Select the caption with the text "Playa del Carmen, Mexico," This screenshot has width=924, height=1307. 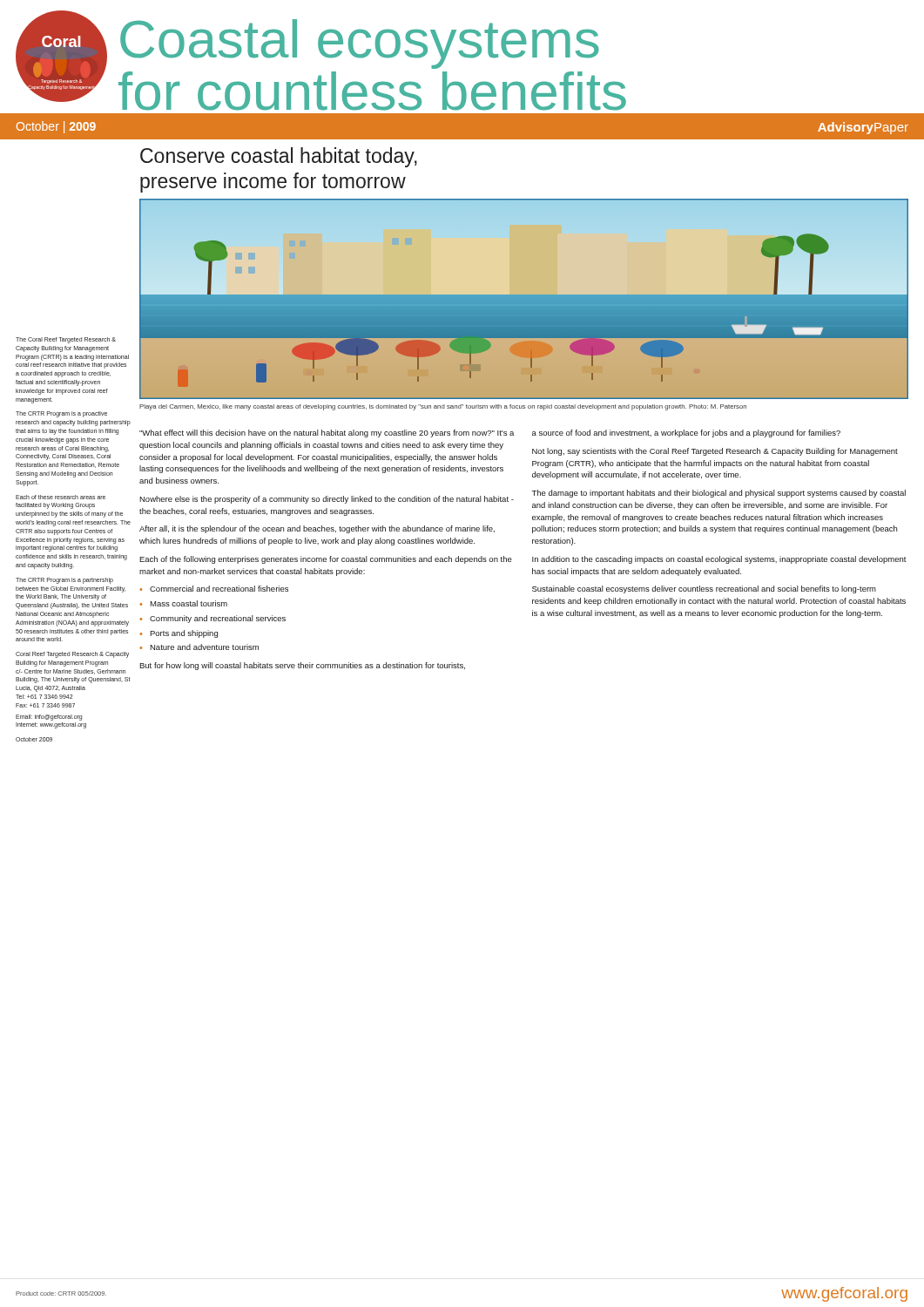[524, 407]
